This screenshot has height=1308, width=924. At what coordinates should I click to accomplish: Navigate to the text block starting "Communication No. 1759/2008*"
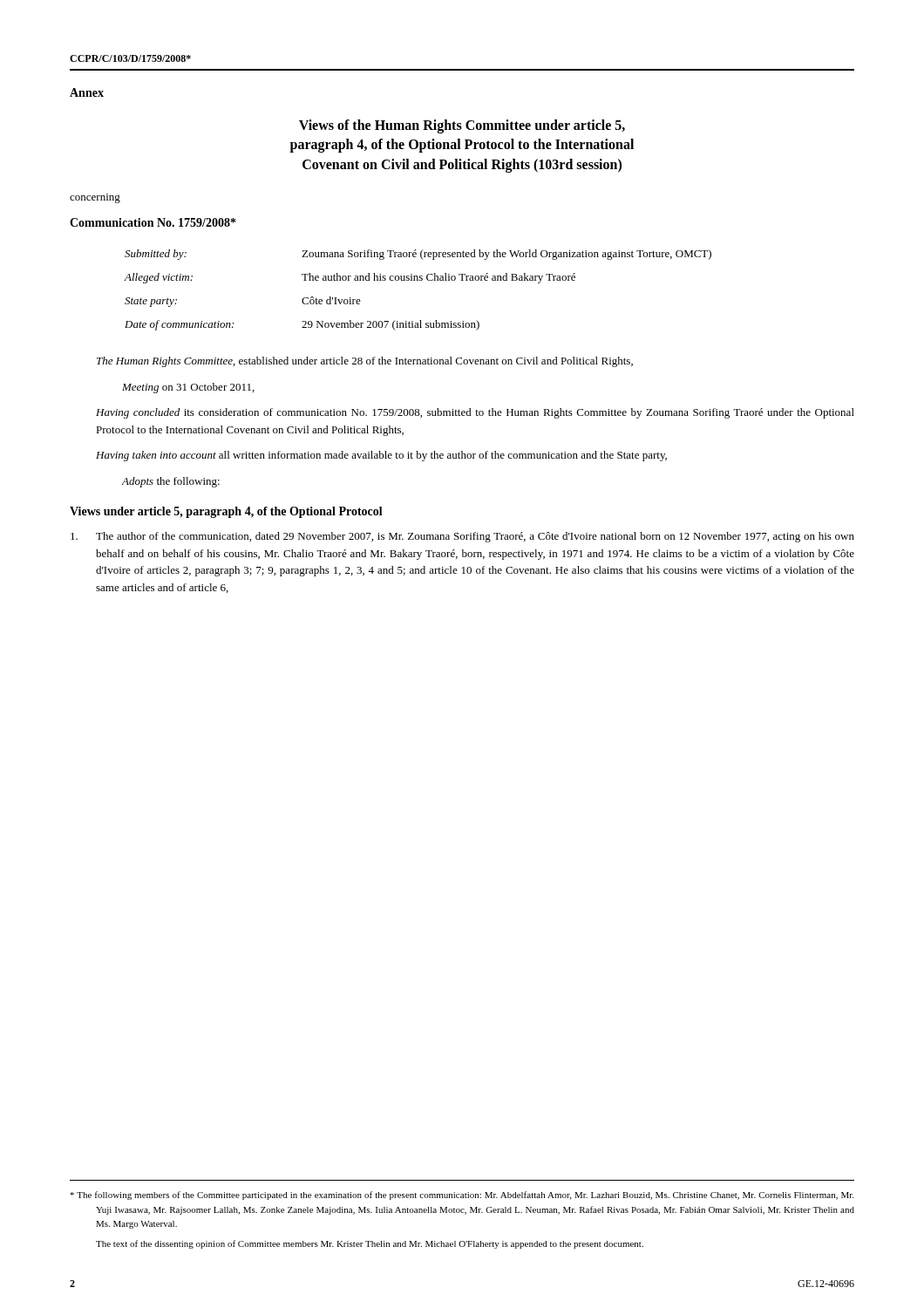click(153, 223)
